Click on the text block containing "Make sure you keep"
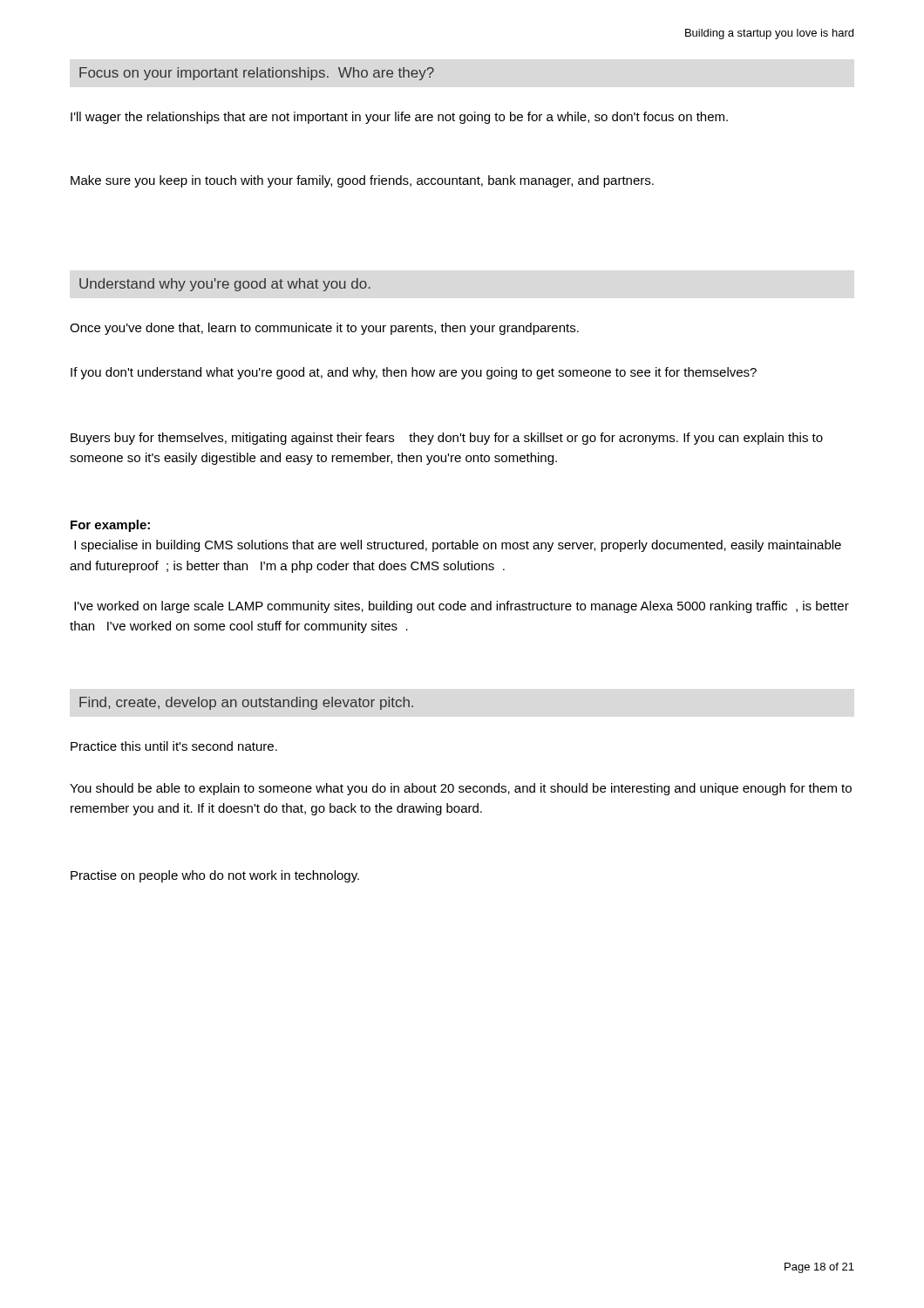 pos(362,180)
